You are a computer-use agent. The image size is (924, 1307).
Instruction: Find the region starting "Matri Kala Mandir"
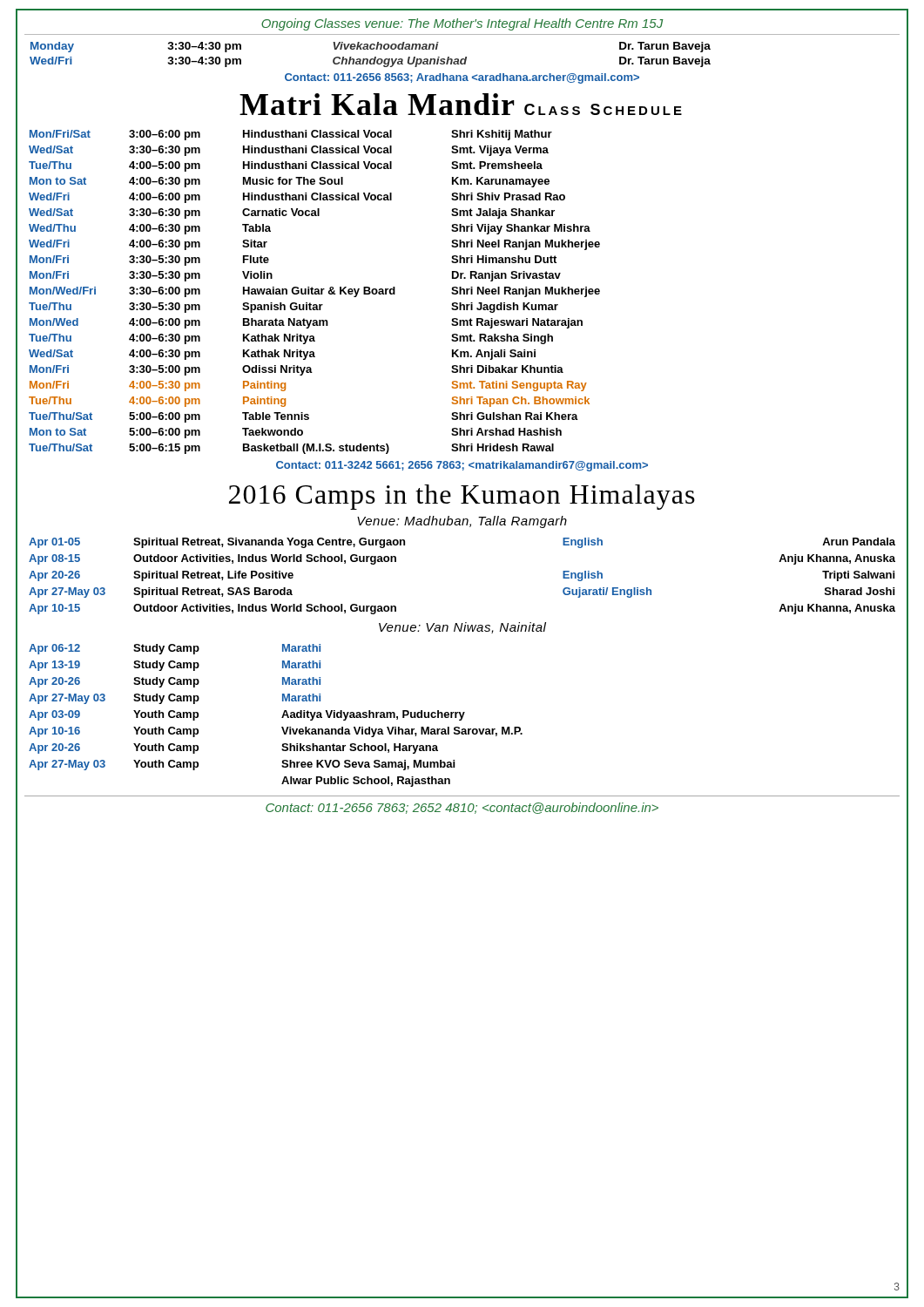click(x=462, y=105)
